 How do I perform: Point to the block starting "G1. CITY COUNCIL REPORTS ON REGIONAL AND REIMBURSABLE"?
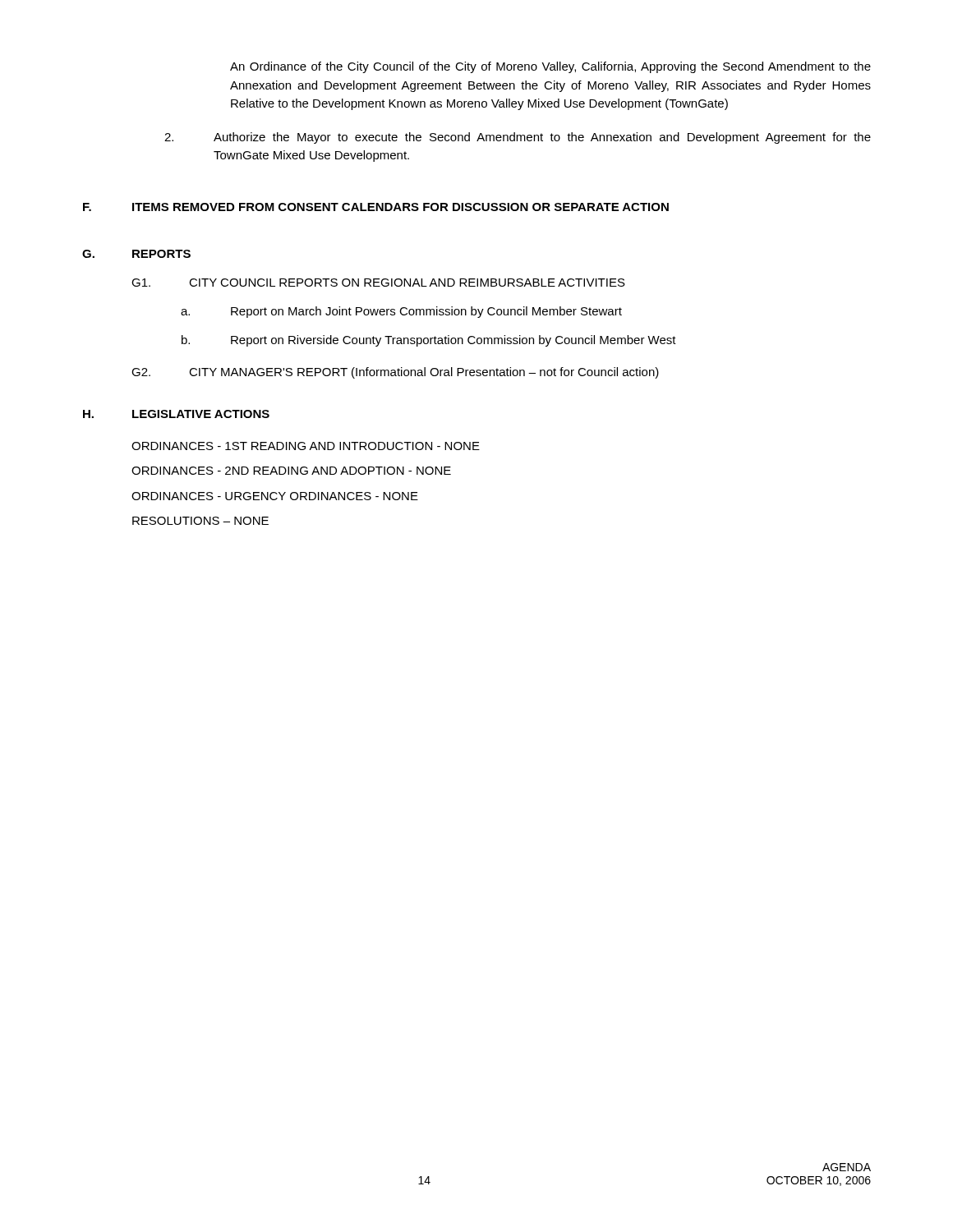[501, 282]
